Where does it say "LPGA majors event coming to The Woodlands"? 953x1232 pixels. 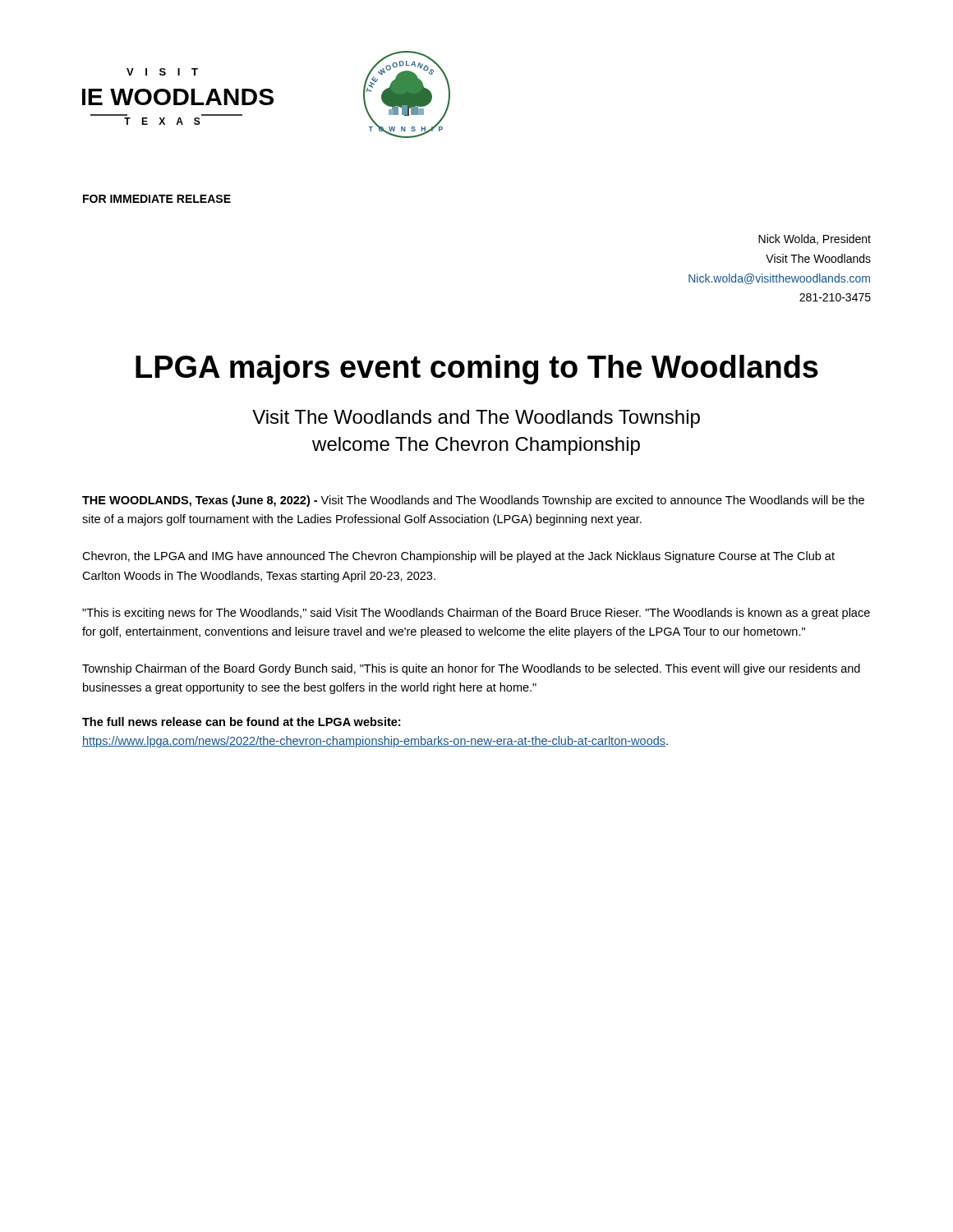point(476,367)
